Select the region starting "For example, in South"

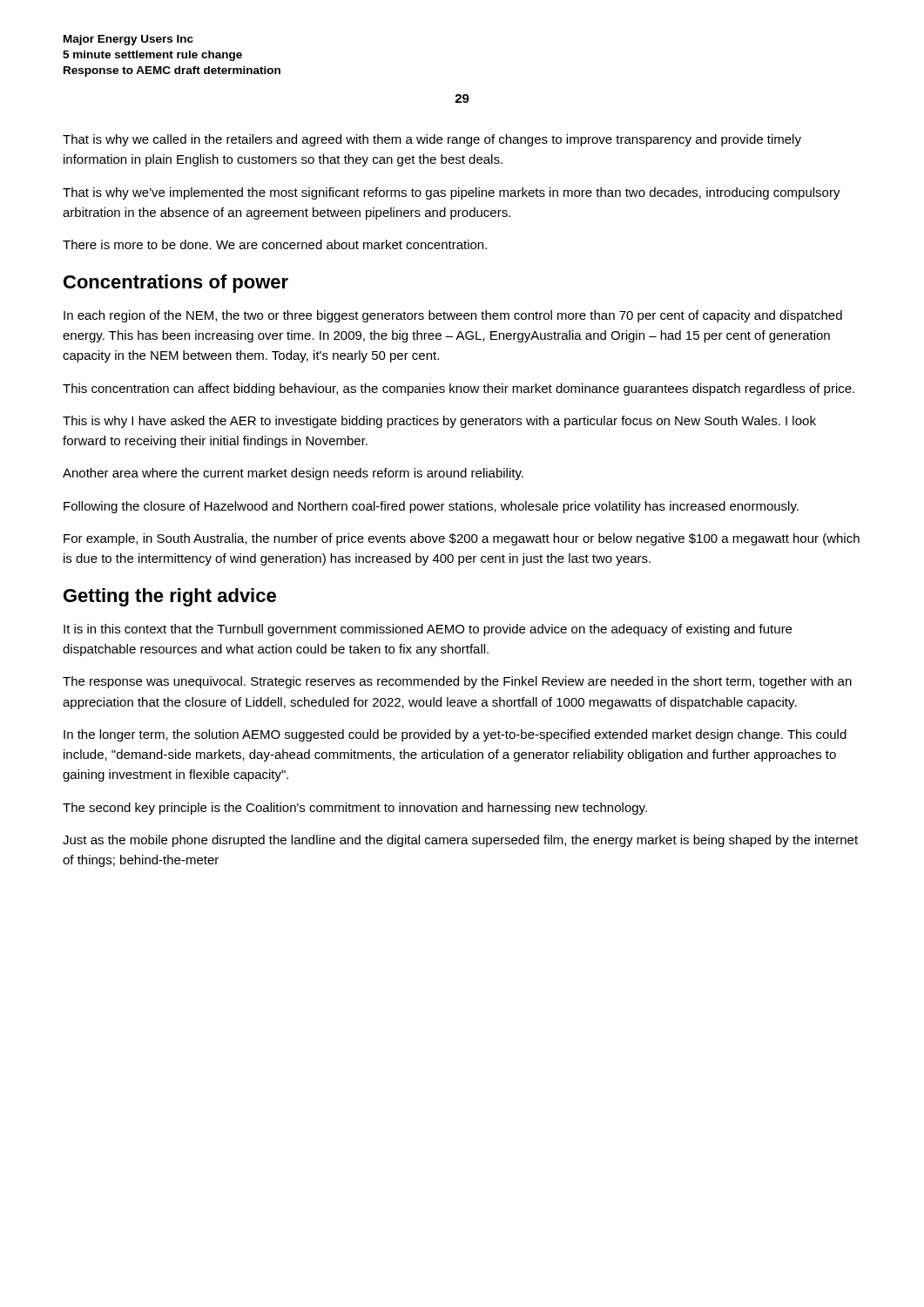[461, 548]
